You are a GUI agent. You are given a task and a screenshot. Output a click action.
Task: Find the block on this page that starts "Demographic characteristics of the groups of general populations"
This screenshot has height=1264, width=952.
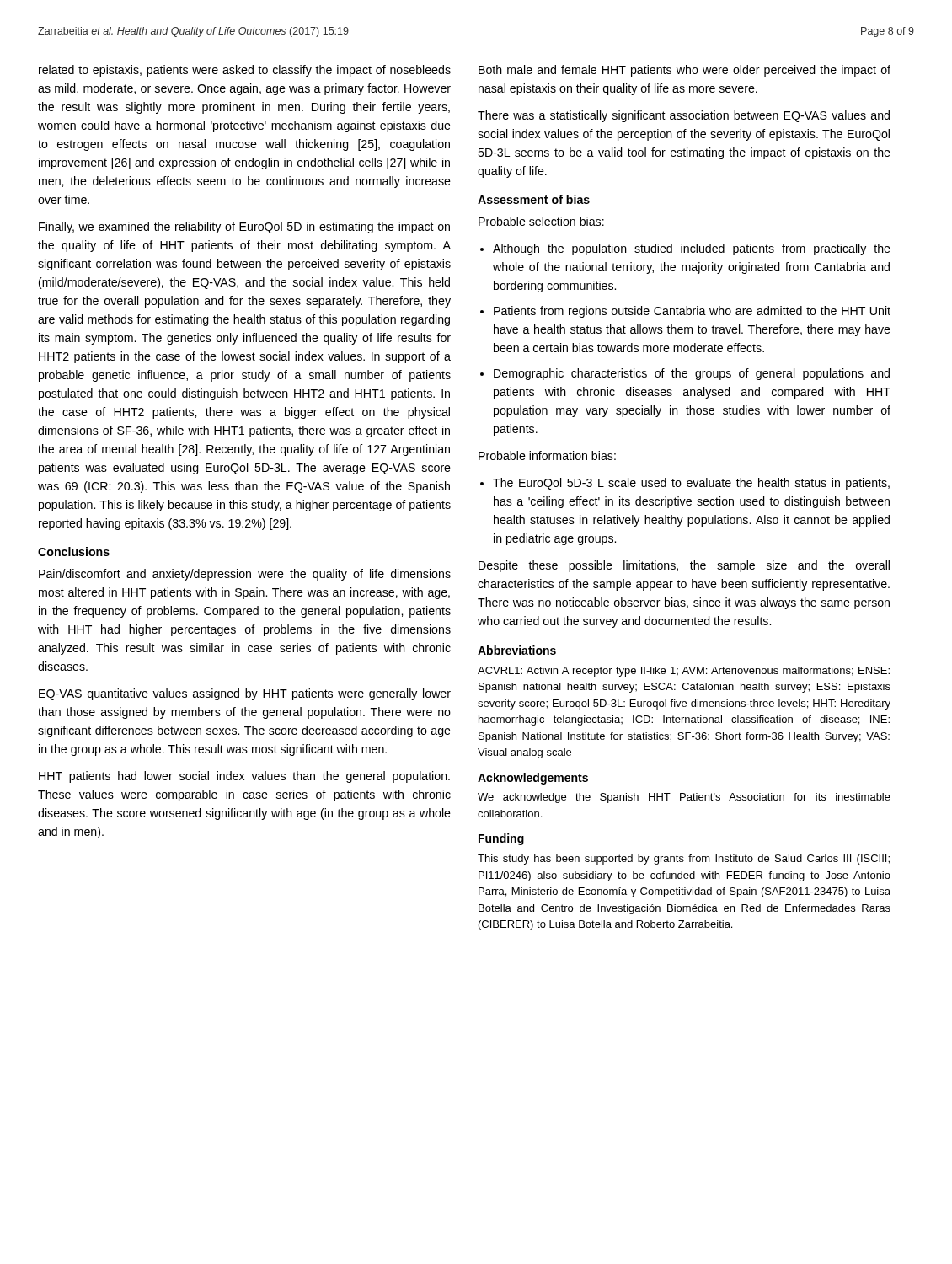(x=692, y=401)
